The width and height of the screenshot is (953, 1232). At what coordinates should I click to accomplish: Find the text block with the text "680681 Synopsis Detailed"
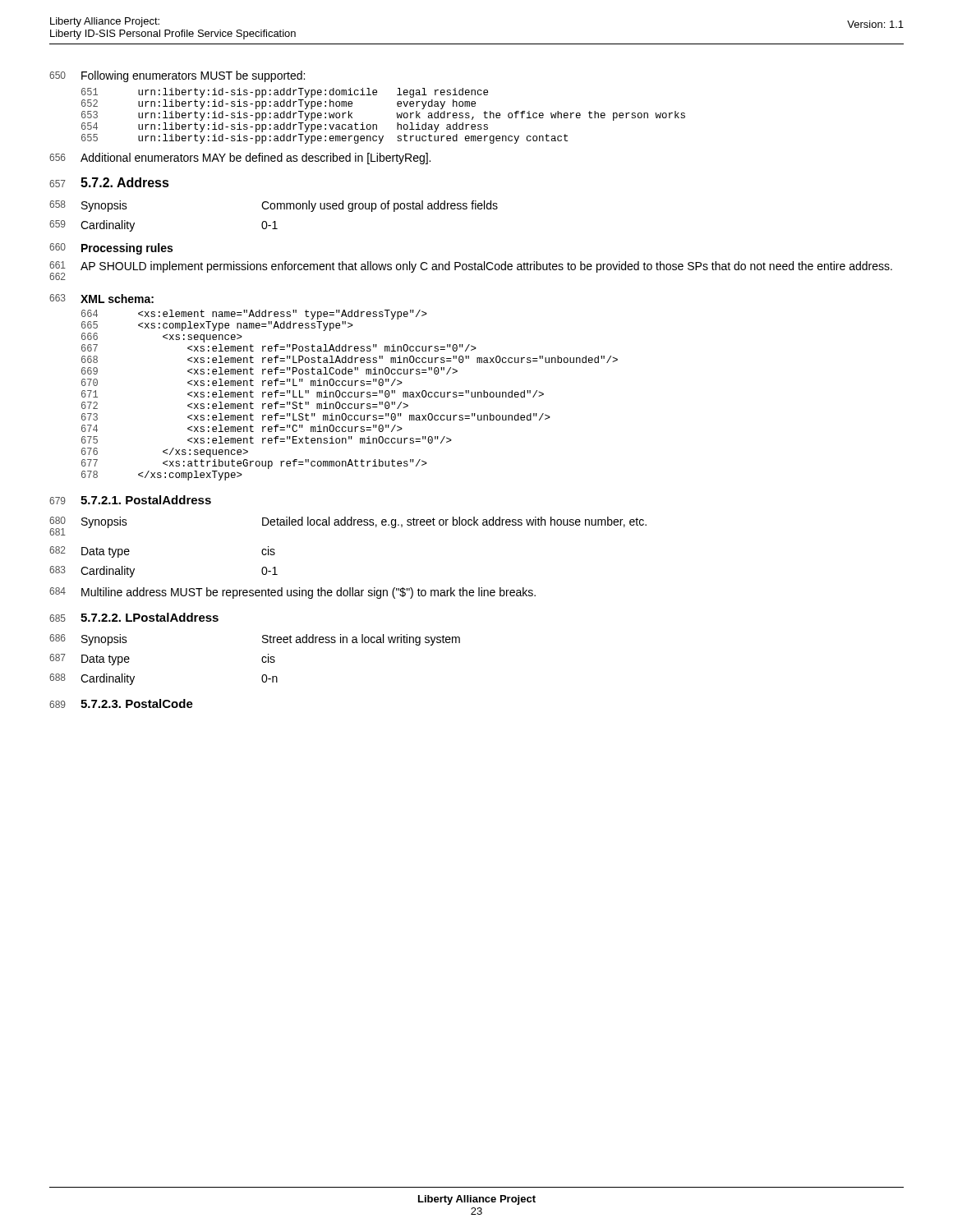tap(348, 526)
